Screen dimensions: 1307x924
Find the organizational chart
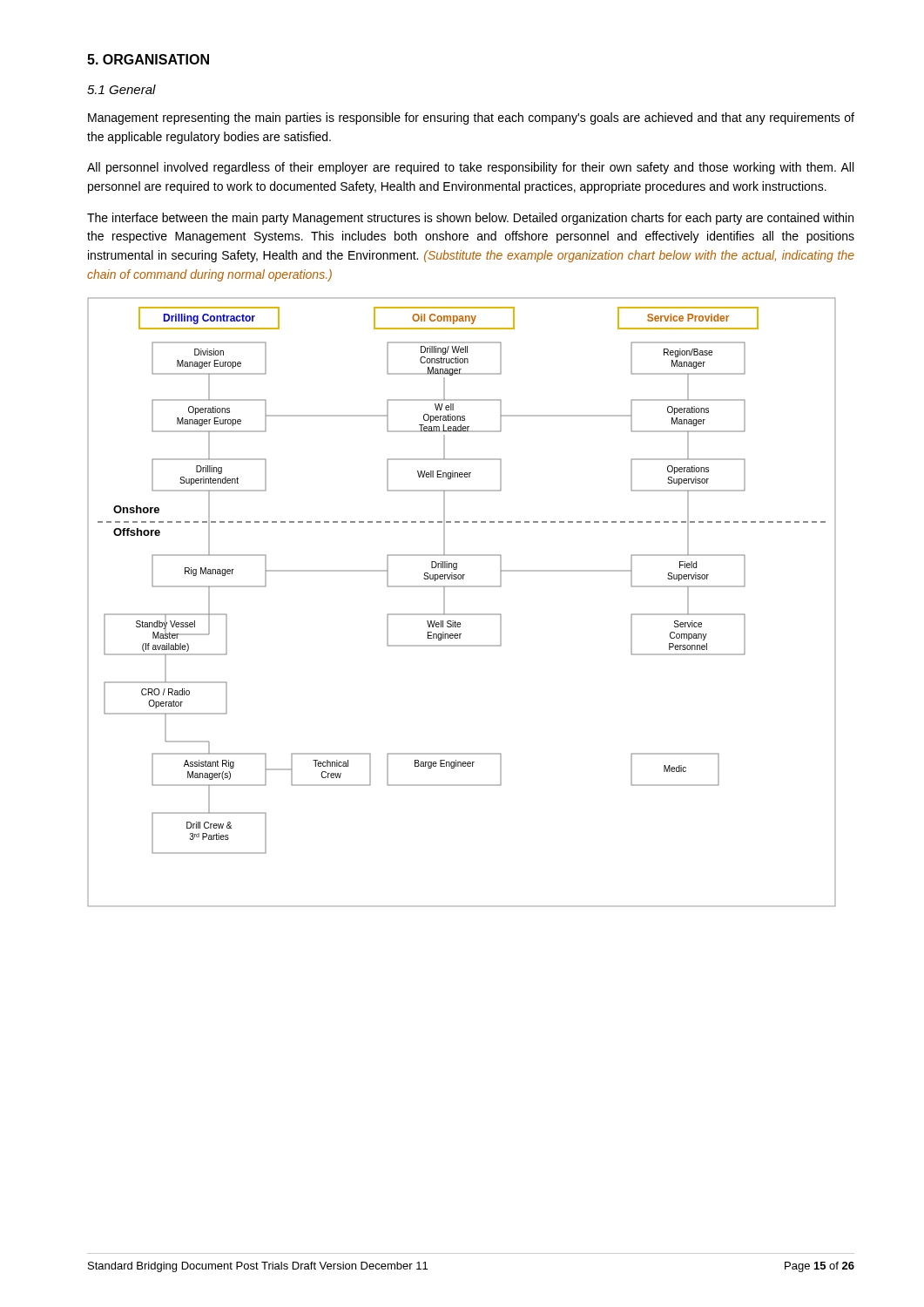[x=471, y=602]
